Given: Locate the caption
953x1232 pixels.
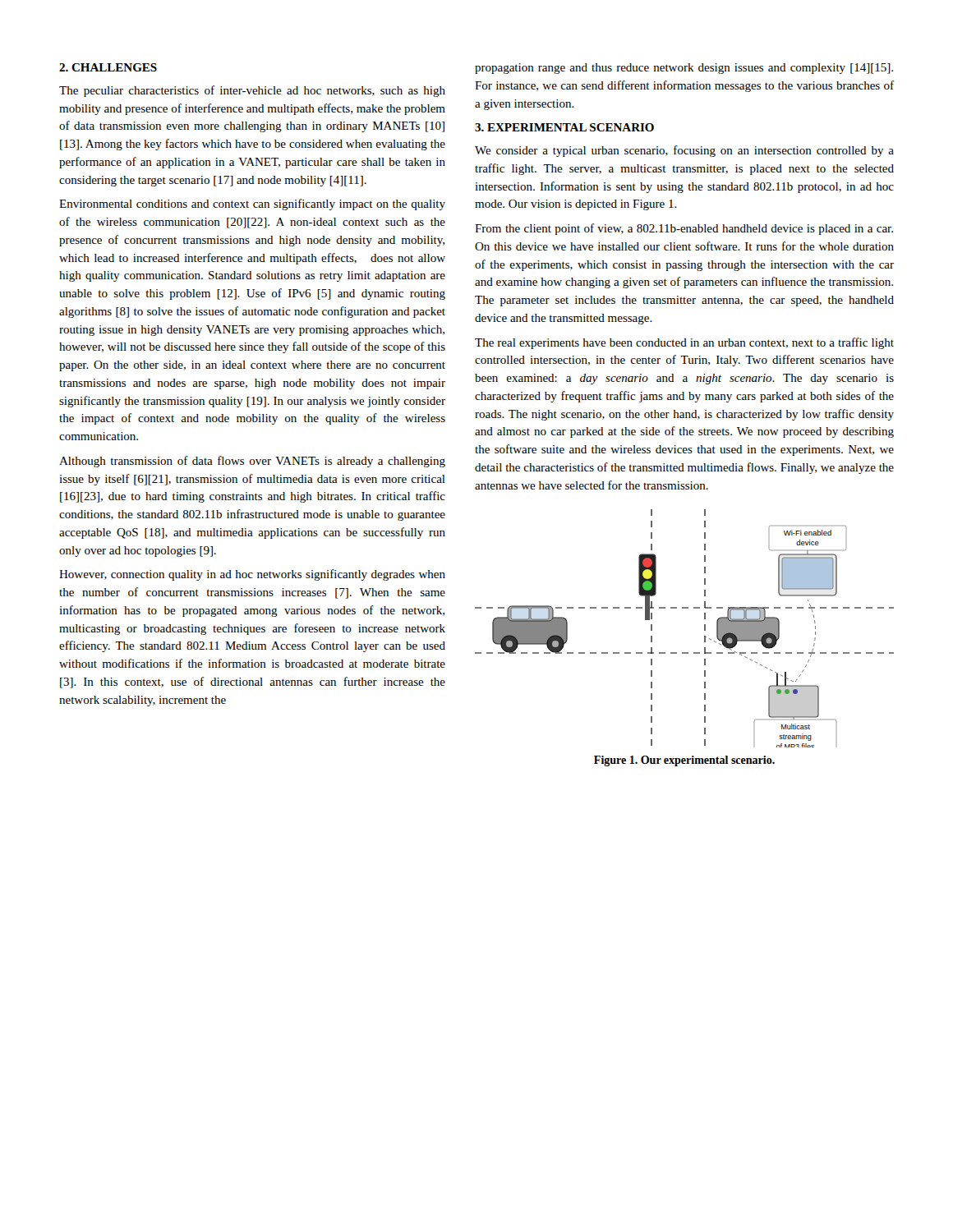Looking at the screenshot, I should coord(684,760).
